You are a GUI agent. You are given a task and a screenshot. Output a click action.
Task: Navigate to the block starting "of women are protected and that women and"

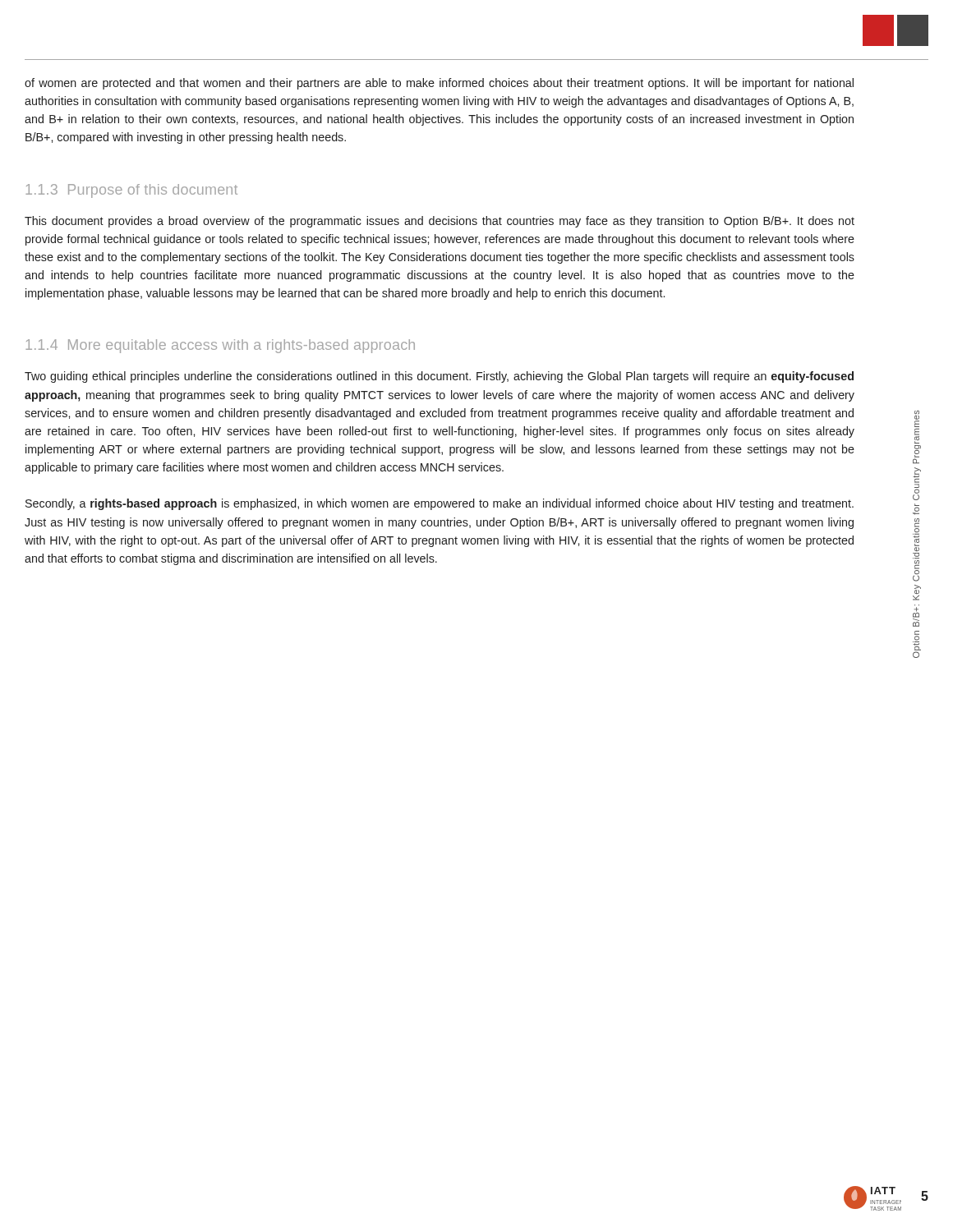(x=440, y=110)
